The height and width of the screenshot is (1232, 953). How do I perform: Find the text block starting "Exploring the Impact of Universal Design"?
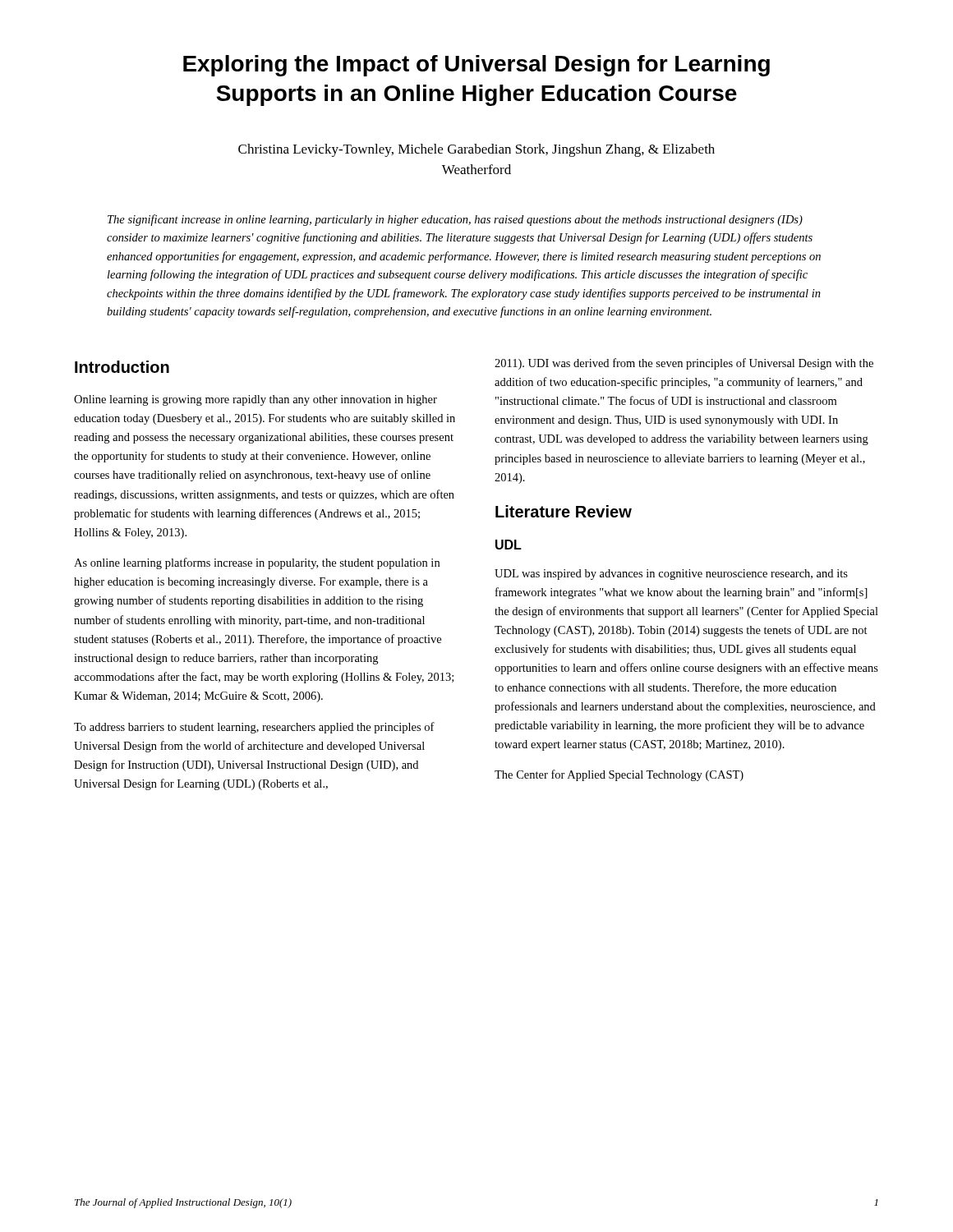(476, 79)
